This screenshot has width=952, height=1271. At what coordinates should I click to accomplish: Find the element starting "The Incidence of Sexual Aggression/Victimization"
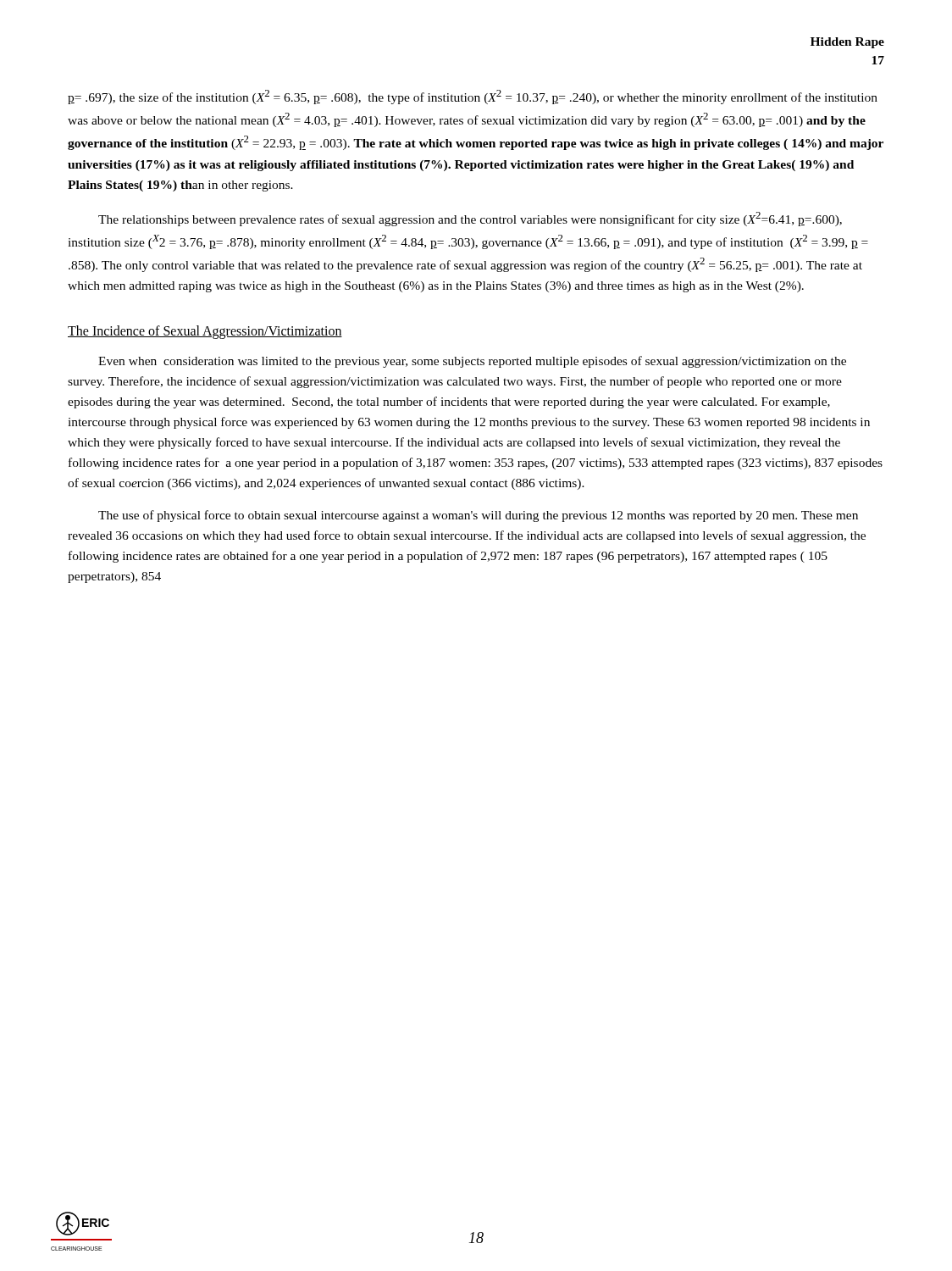[205, 331]
